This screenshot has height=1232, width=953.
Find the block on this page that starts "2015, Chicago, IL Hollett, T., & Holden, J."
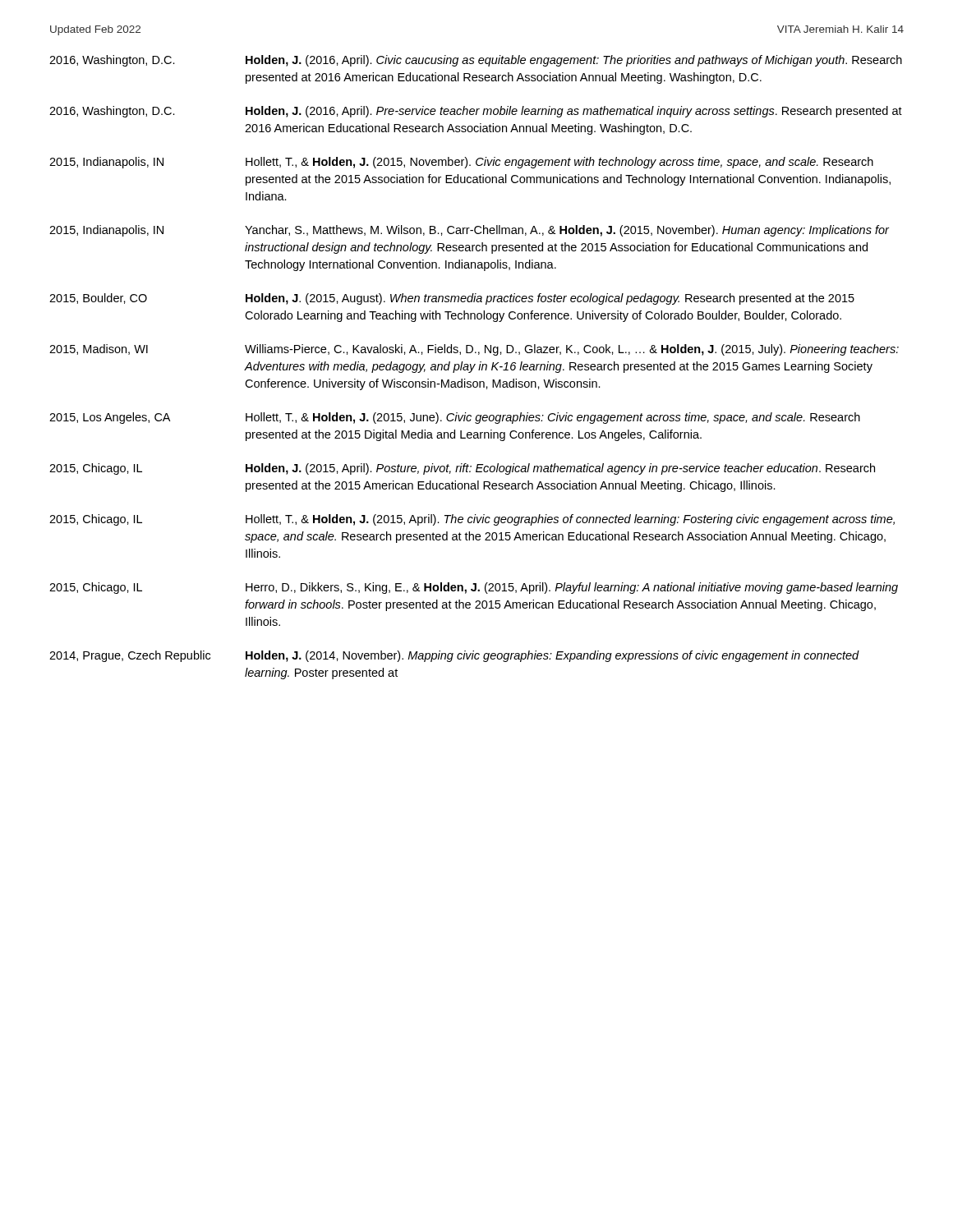point(476,537)
